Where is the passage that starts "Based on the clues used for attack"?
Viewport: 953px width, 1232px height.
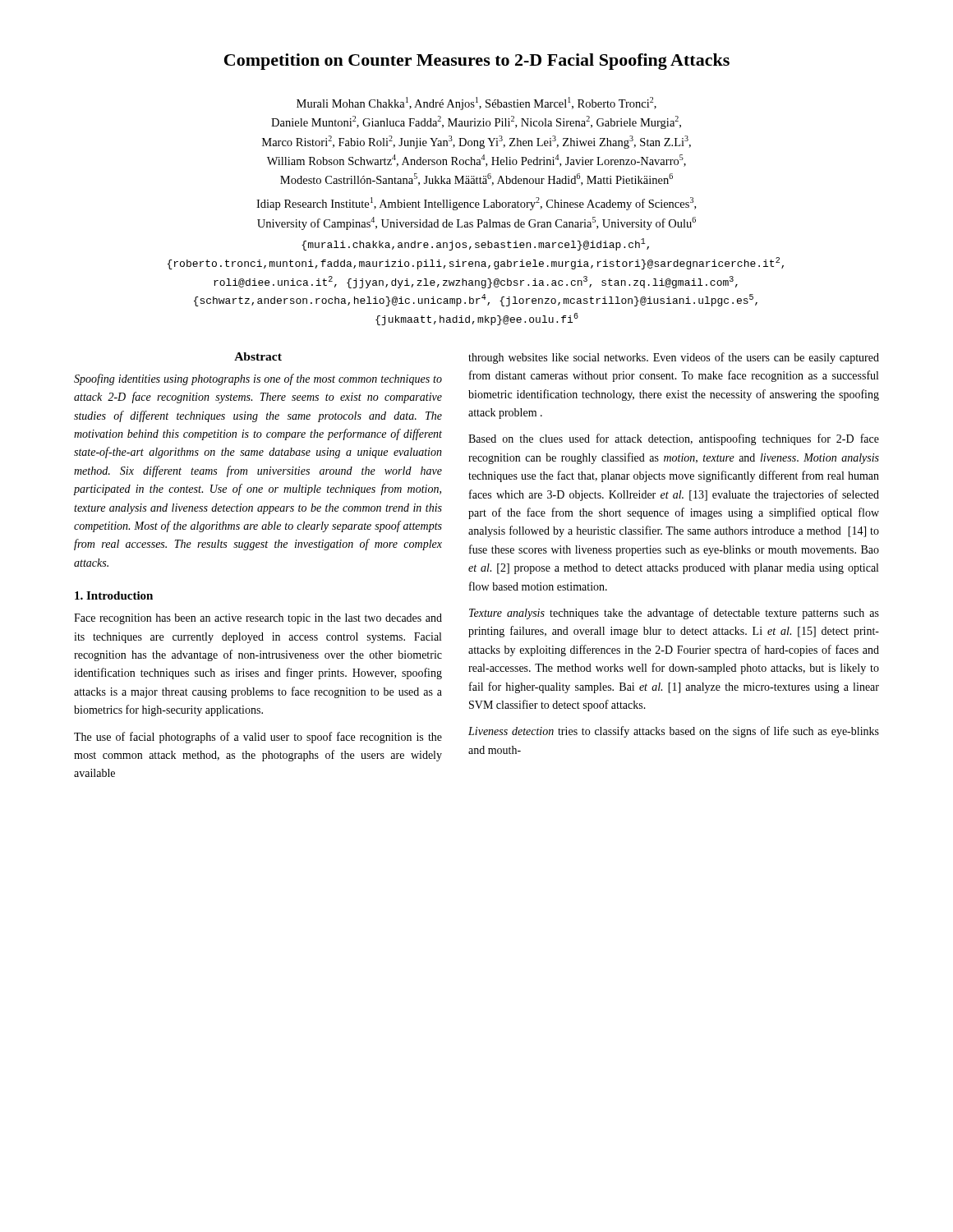pos(674,513)
